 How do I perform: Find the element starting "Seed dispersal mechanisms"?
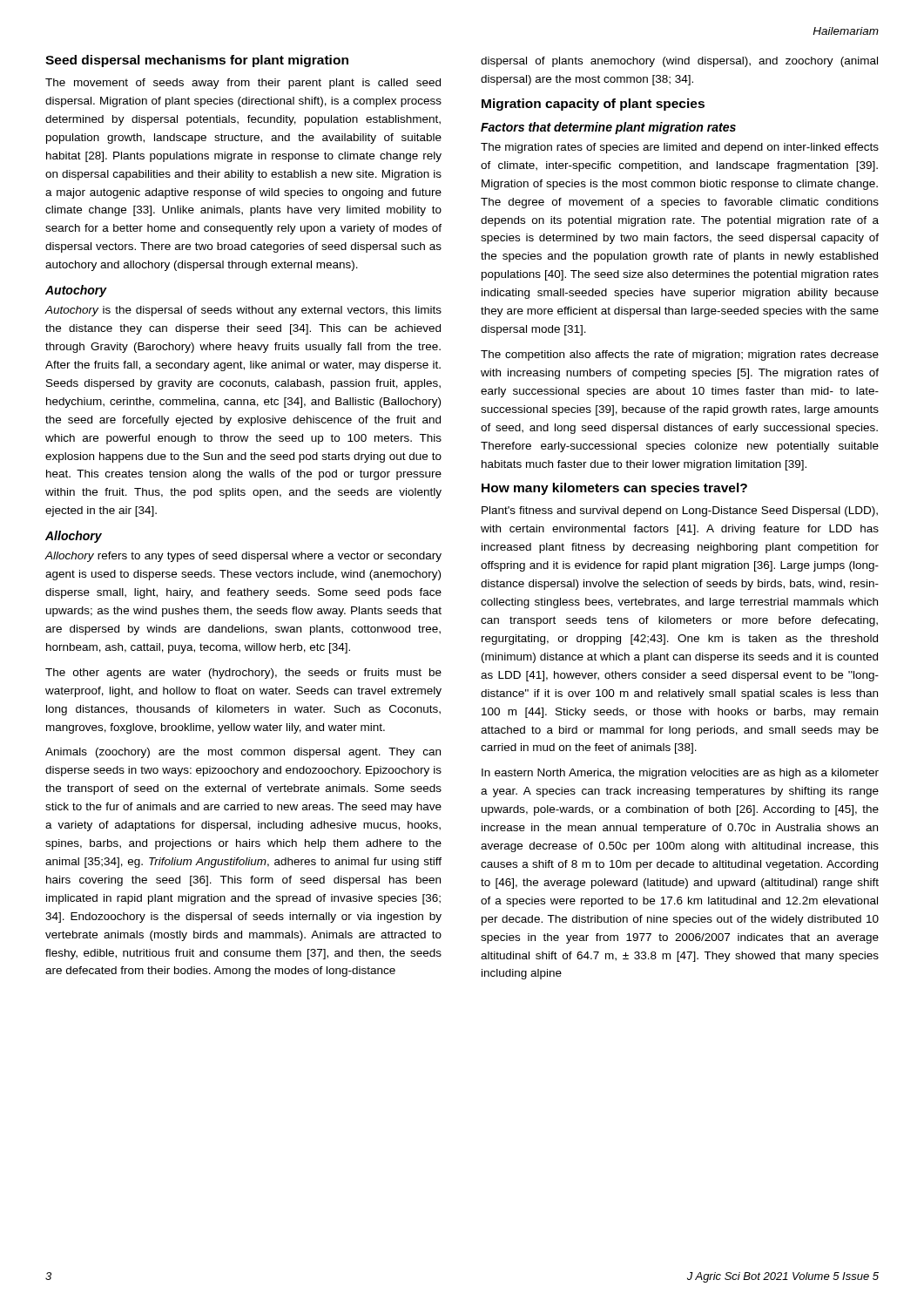[x=197, y=60]
